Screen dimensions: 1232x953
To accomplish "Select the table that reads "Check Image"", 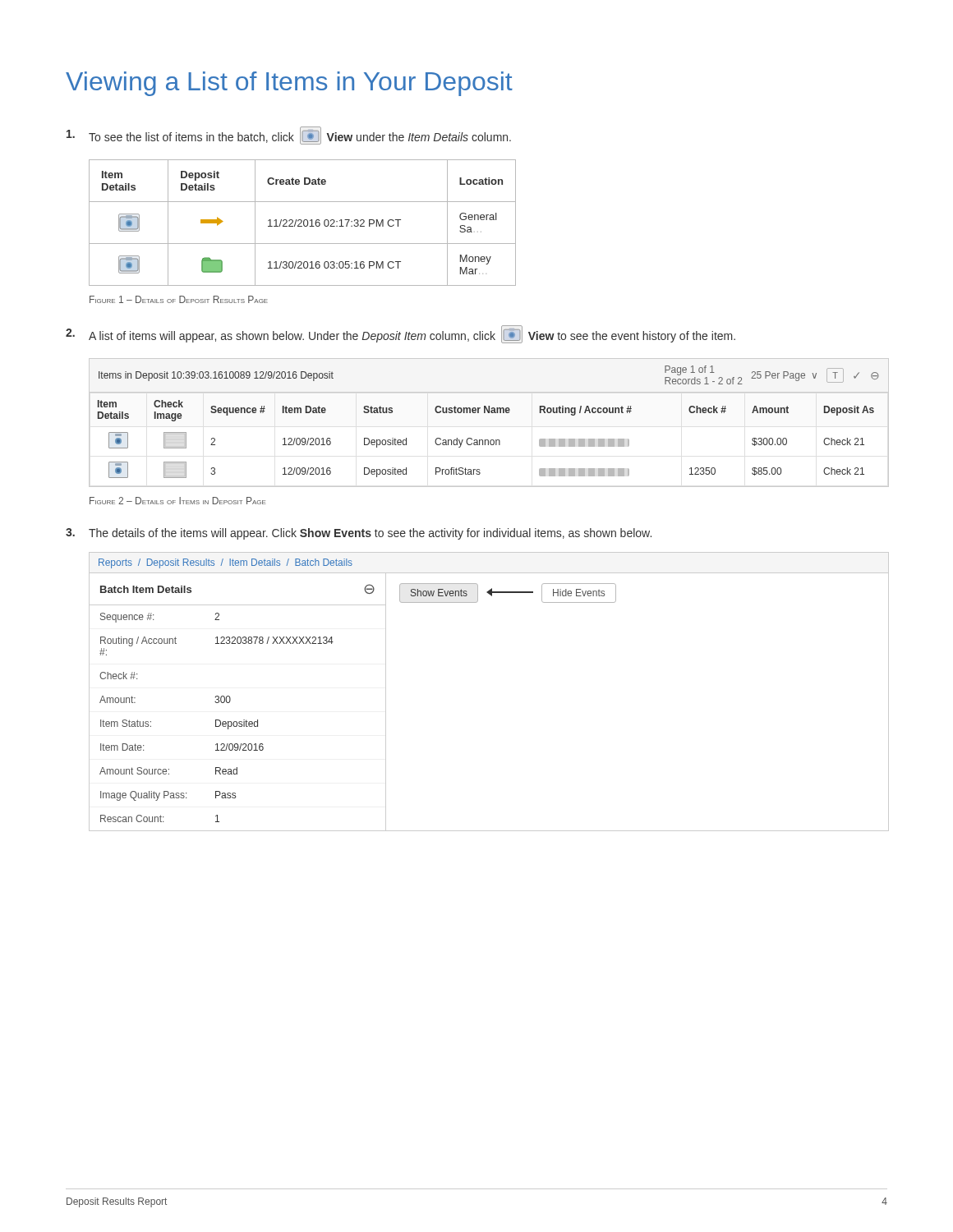I will [488, 423].
